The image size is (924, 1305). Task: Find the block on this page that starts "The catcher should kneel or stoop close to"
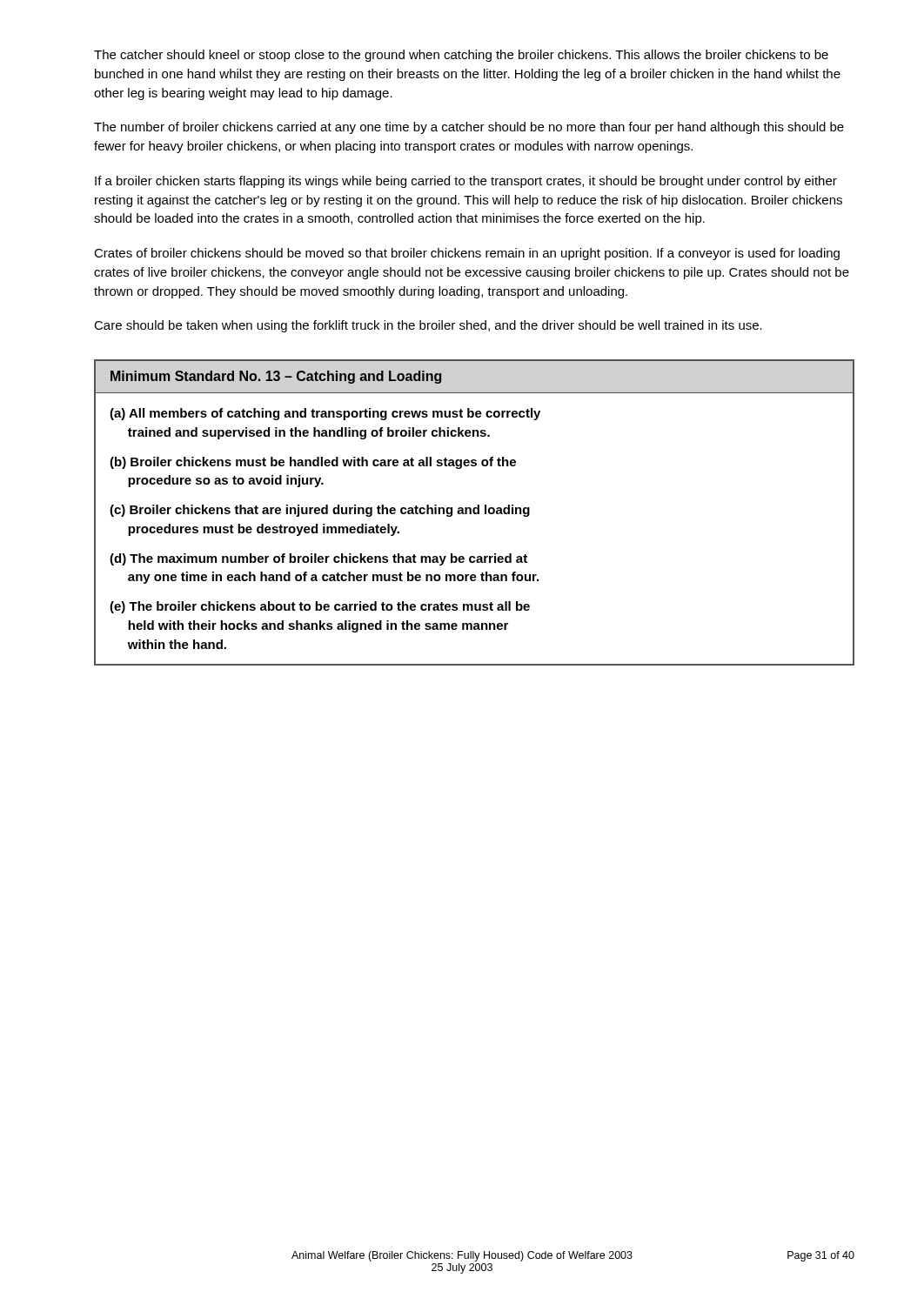click(467, 73)
